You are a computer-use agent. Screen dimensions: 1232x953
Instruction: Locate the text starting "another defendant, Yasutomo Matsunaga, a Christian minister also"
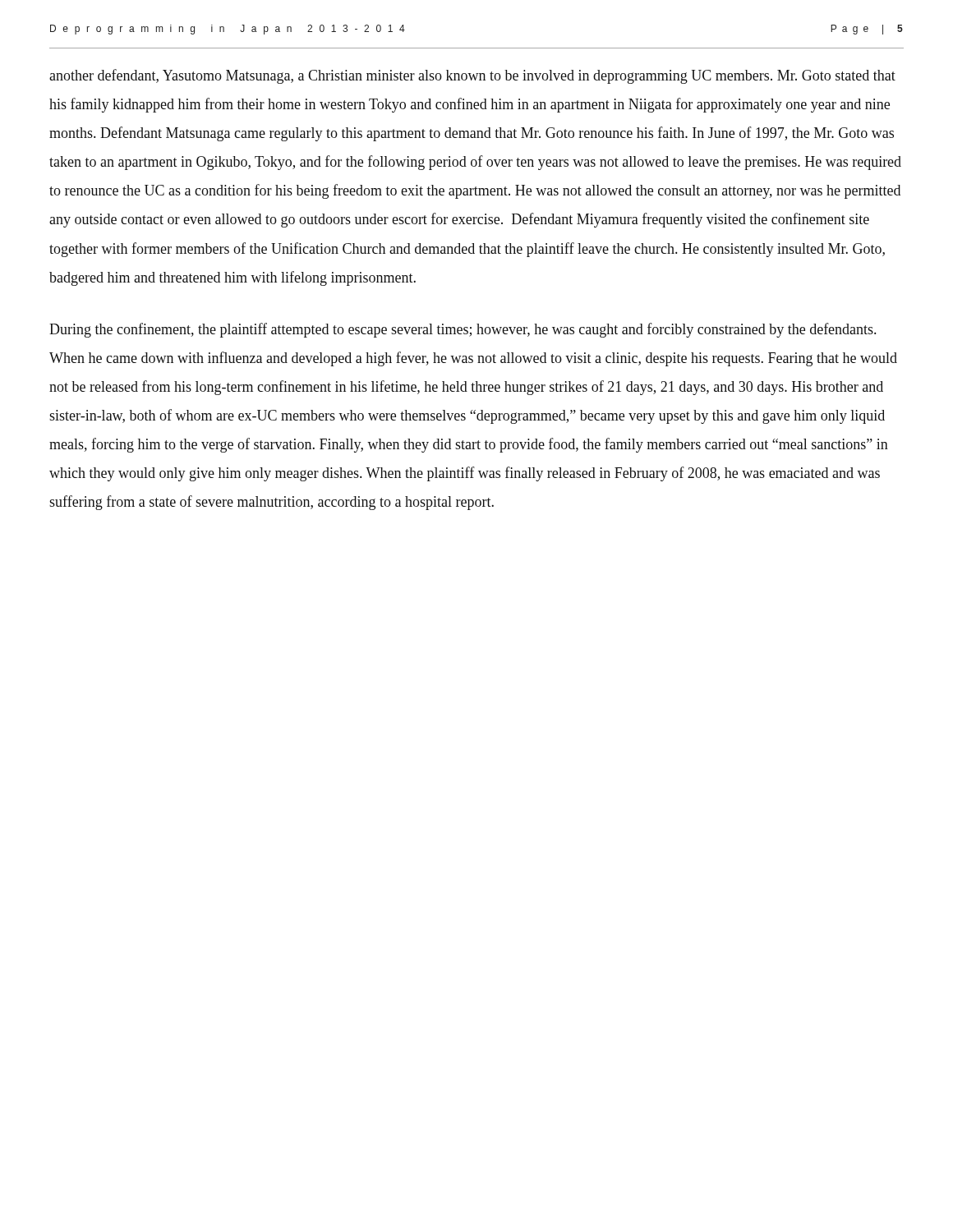coord(476,177)
